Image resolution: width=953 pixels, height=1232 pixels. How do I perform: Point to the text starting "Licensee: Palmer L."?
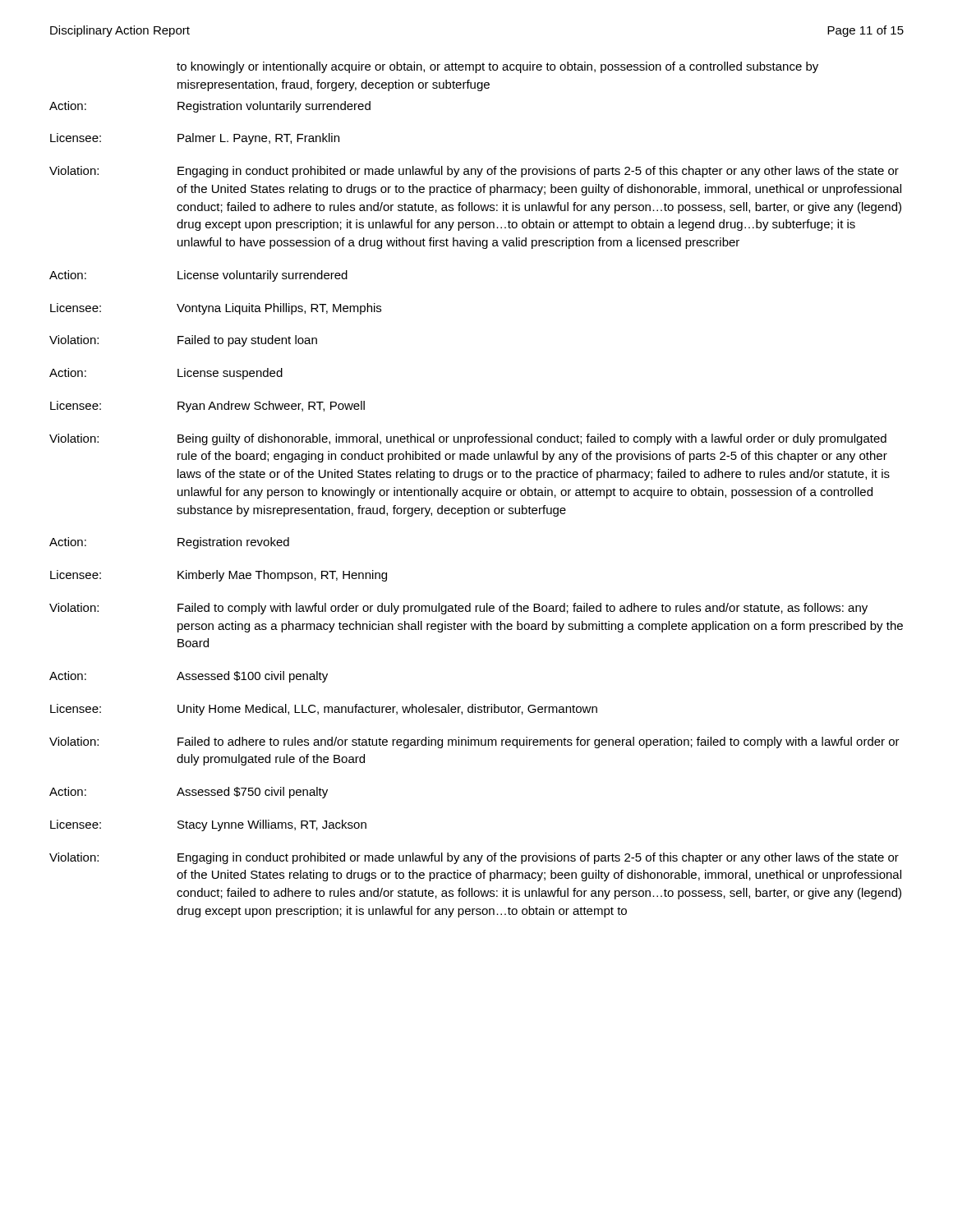[195, 139]
